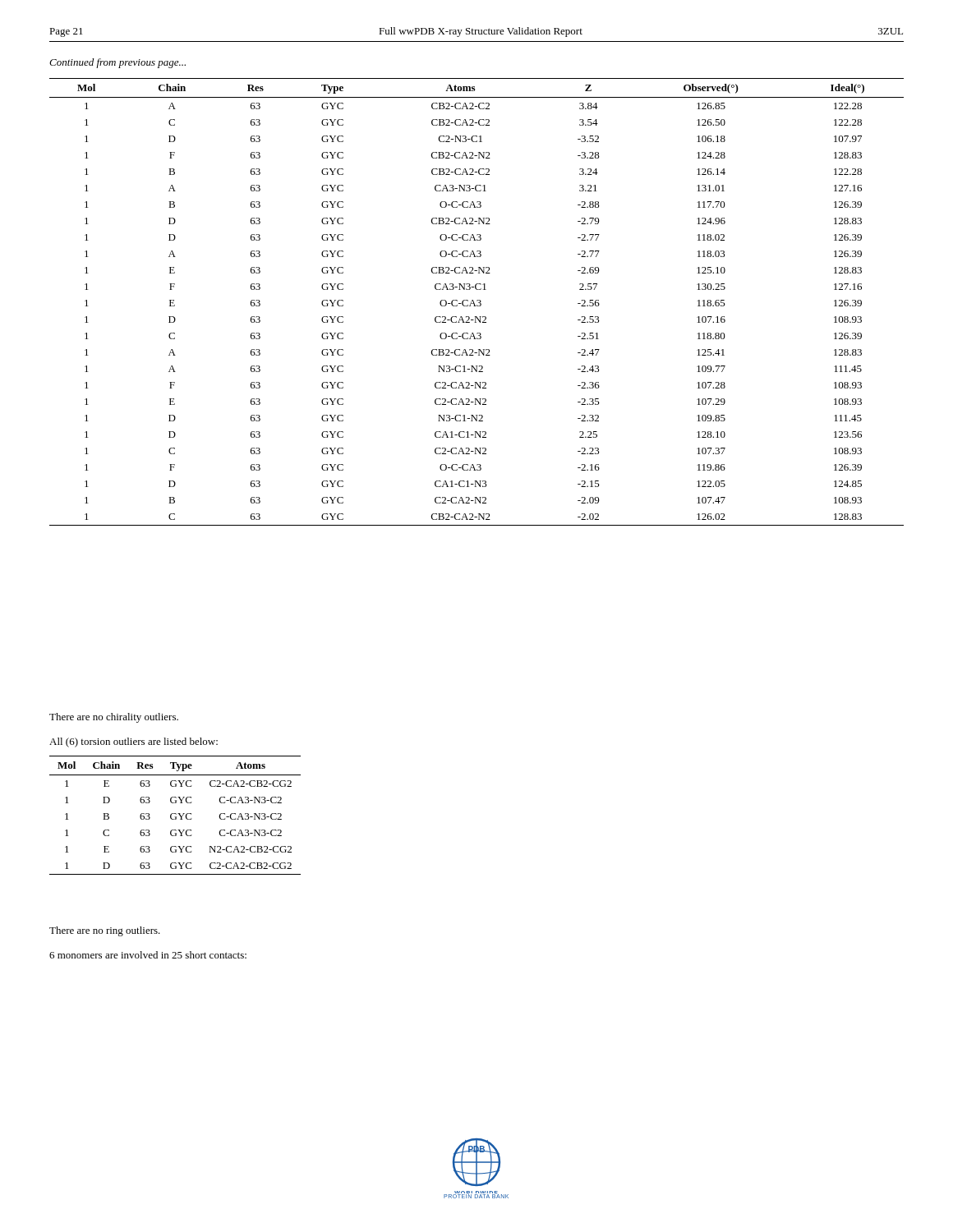Locate the logo
Viewport: 953px width, 1232px height.
[476, 1168]
